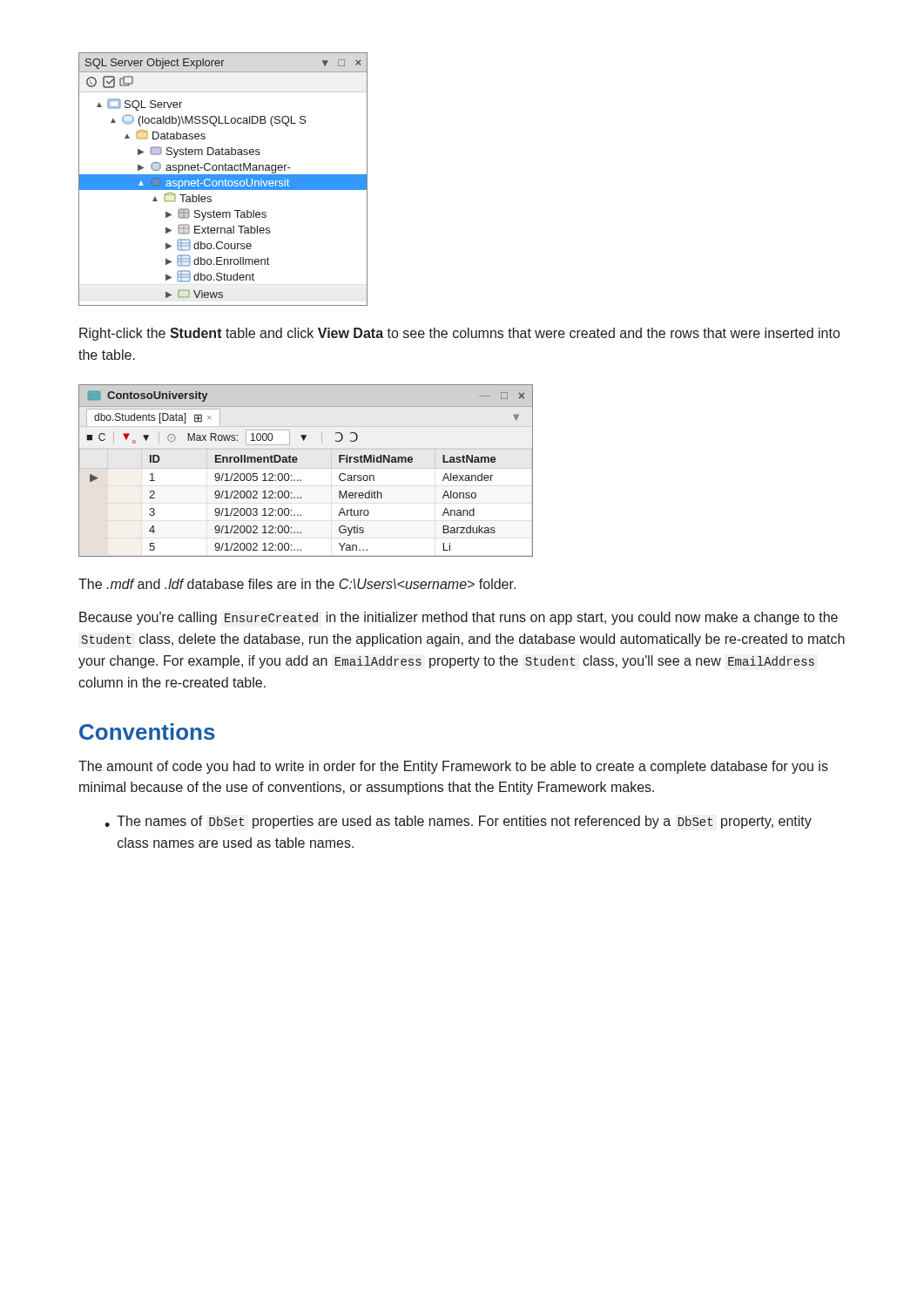Point to the block beginning "Because you're calling EnsureCreated in the initializer"
Screen dimensions: 1307x924
coord(462,650)
